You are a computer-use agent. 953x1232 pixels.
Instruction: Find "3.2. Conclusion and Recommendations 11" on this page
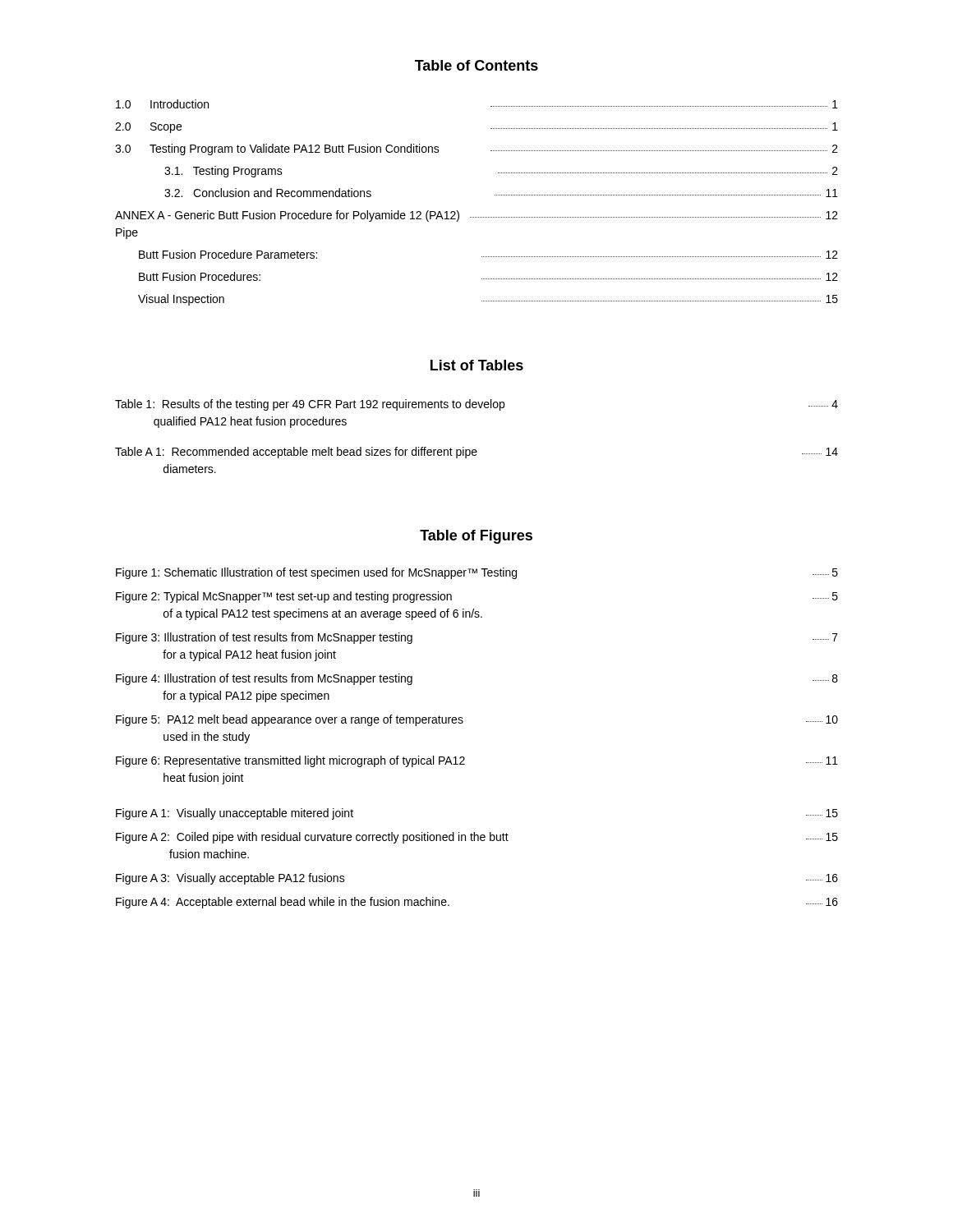(x=494, y=193)
